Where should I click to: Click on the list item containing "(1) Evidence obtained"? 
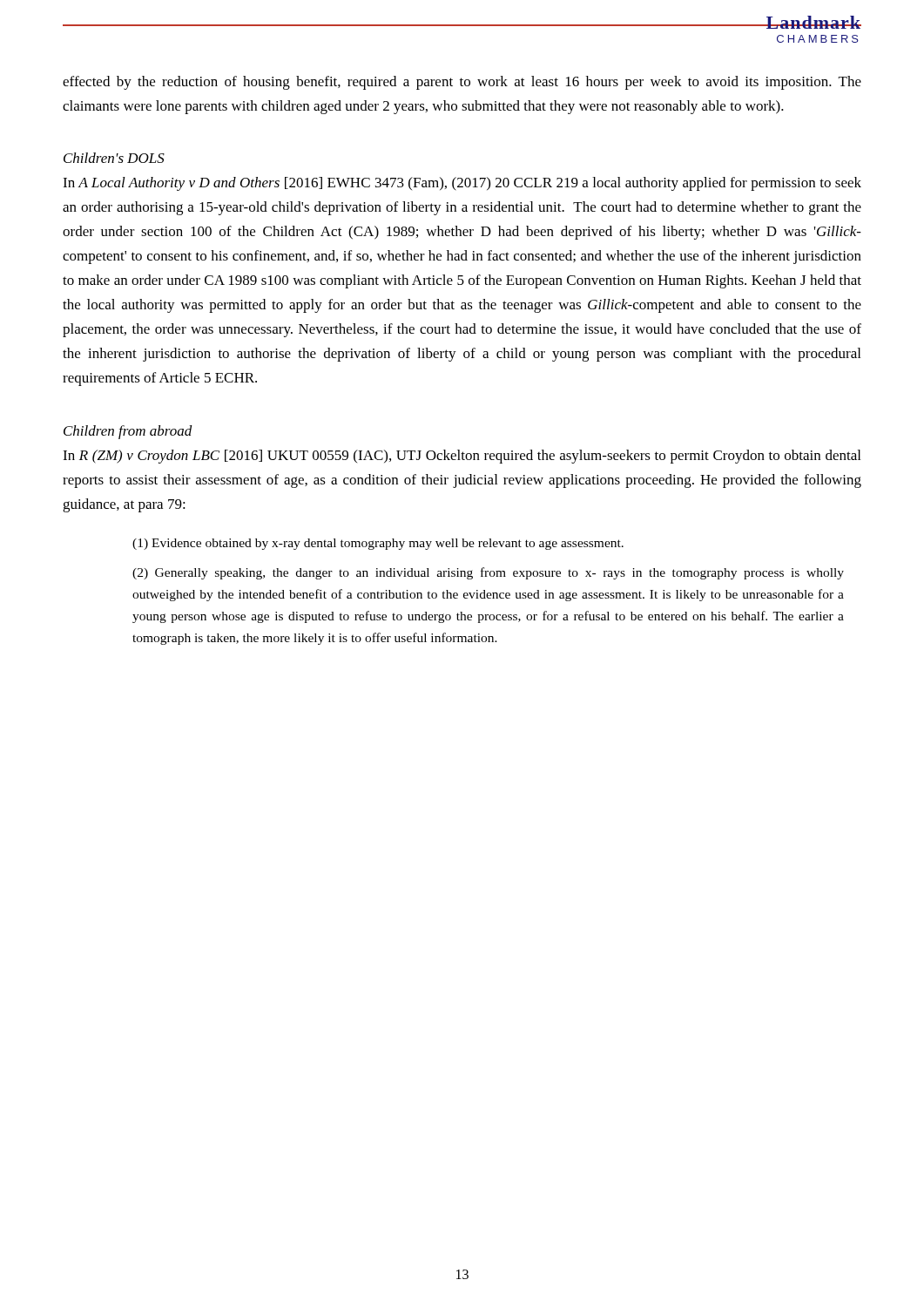[x=488, y=543]
